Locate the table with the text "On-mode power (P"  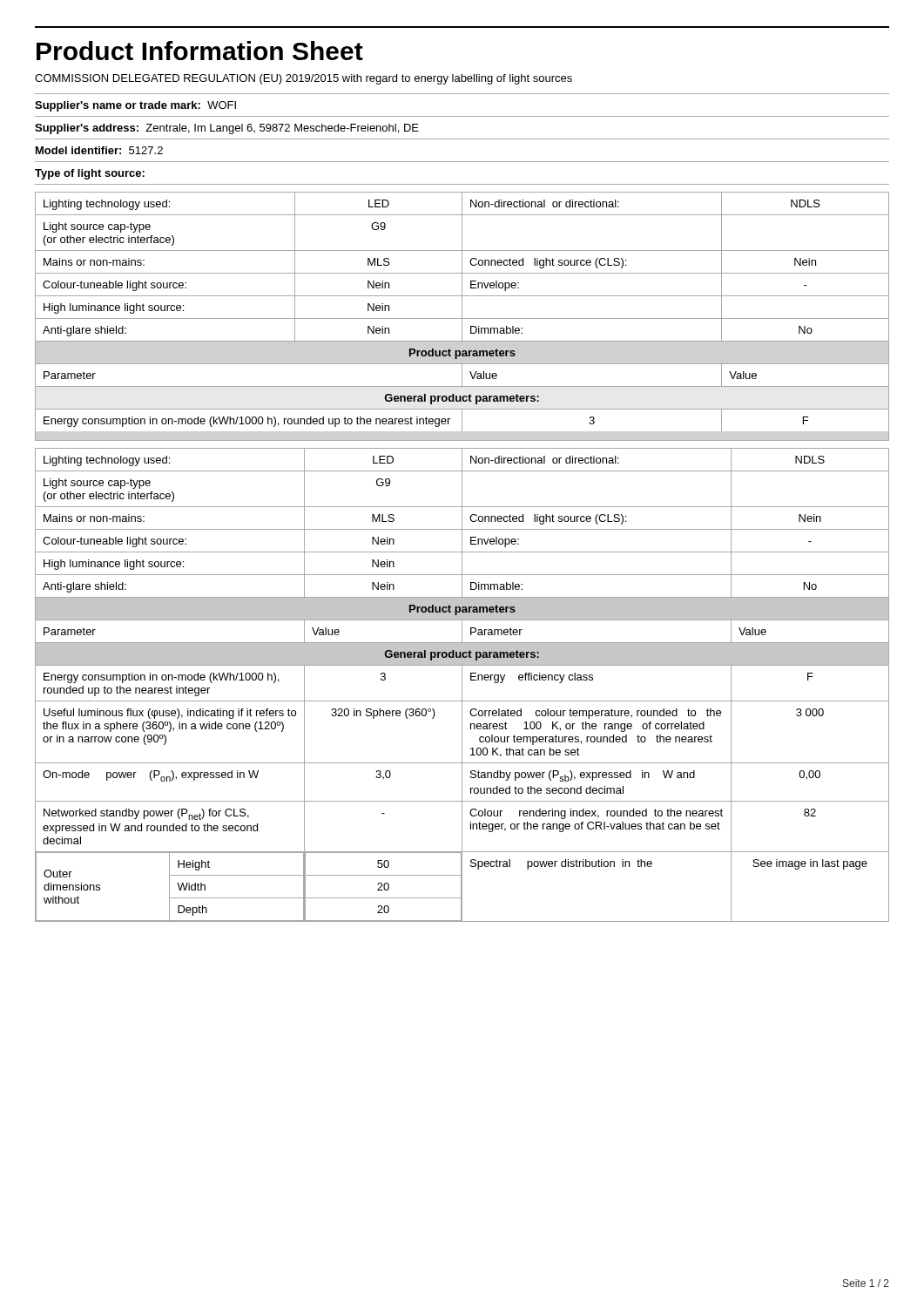(x=462, y=685)
